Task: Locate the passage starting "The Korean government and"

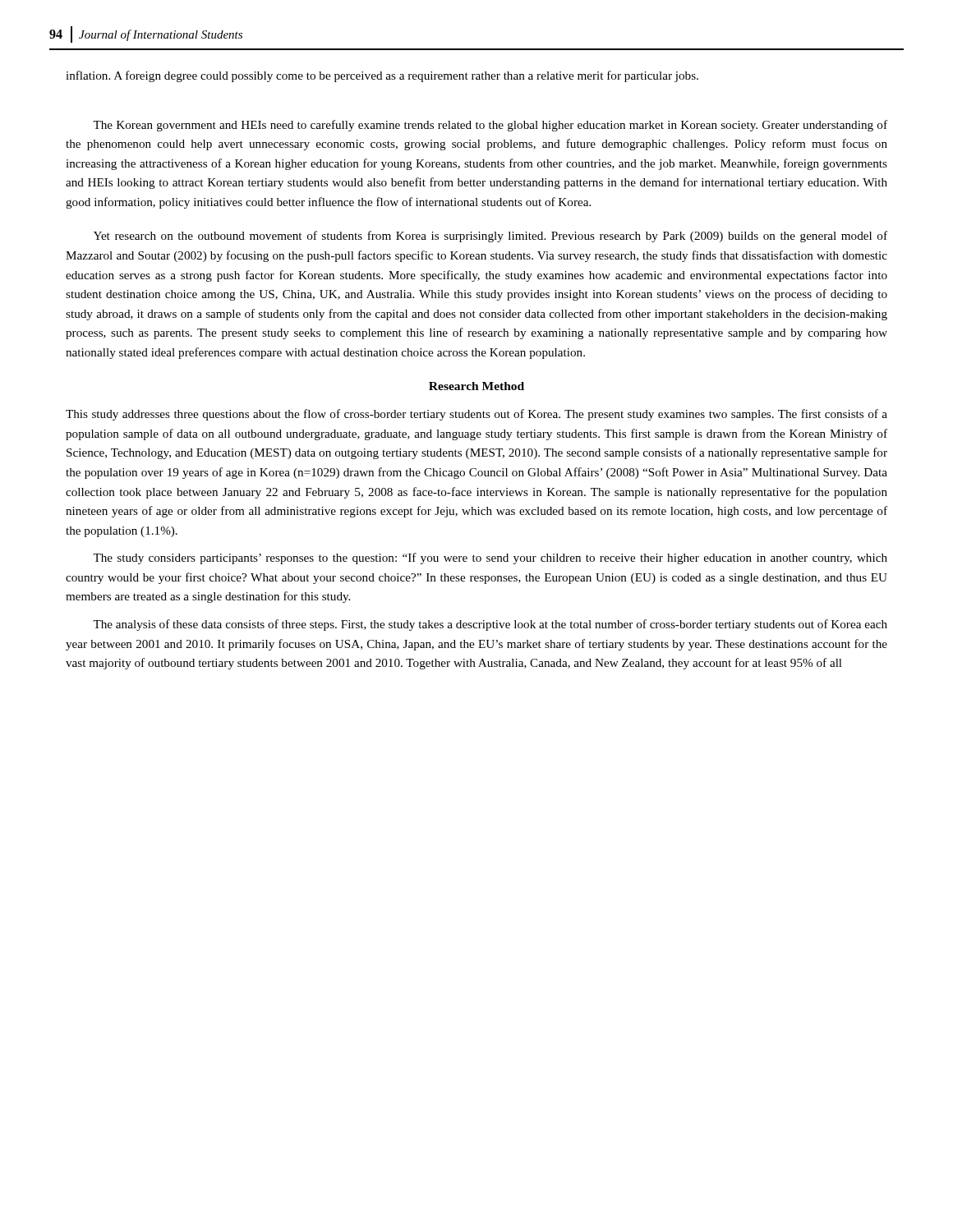Action: point(476,163)
